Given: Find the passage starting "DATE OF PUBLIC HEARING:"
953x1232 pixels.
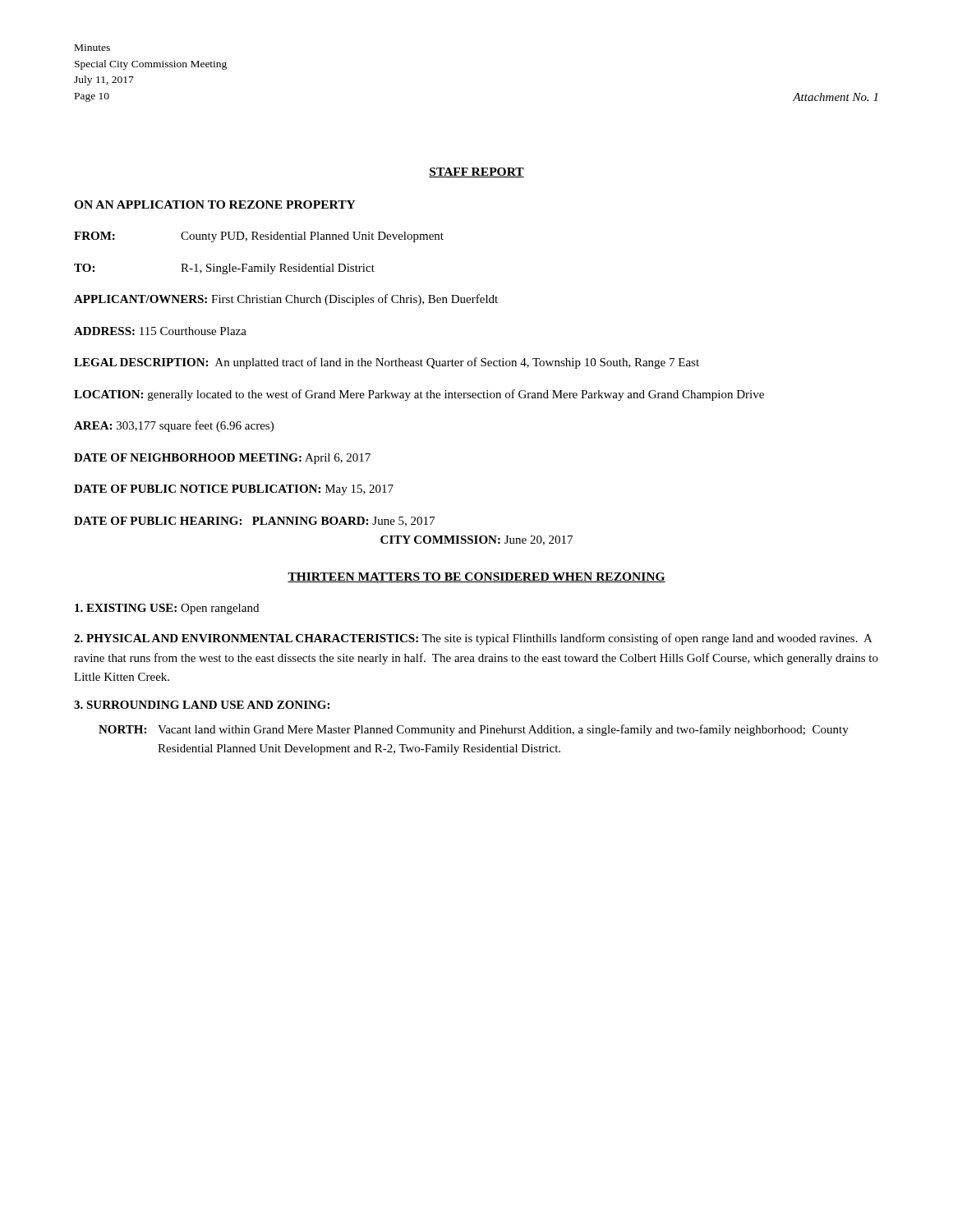Looking at the screenshot, I should coord(476,530).
